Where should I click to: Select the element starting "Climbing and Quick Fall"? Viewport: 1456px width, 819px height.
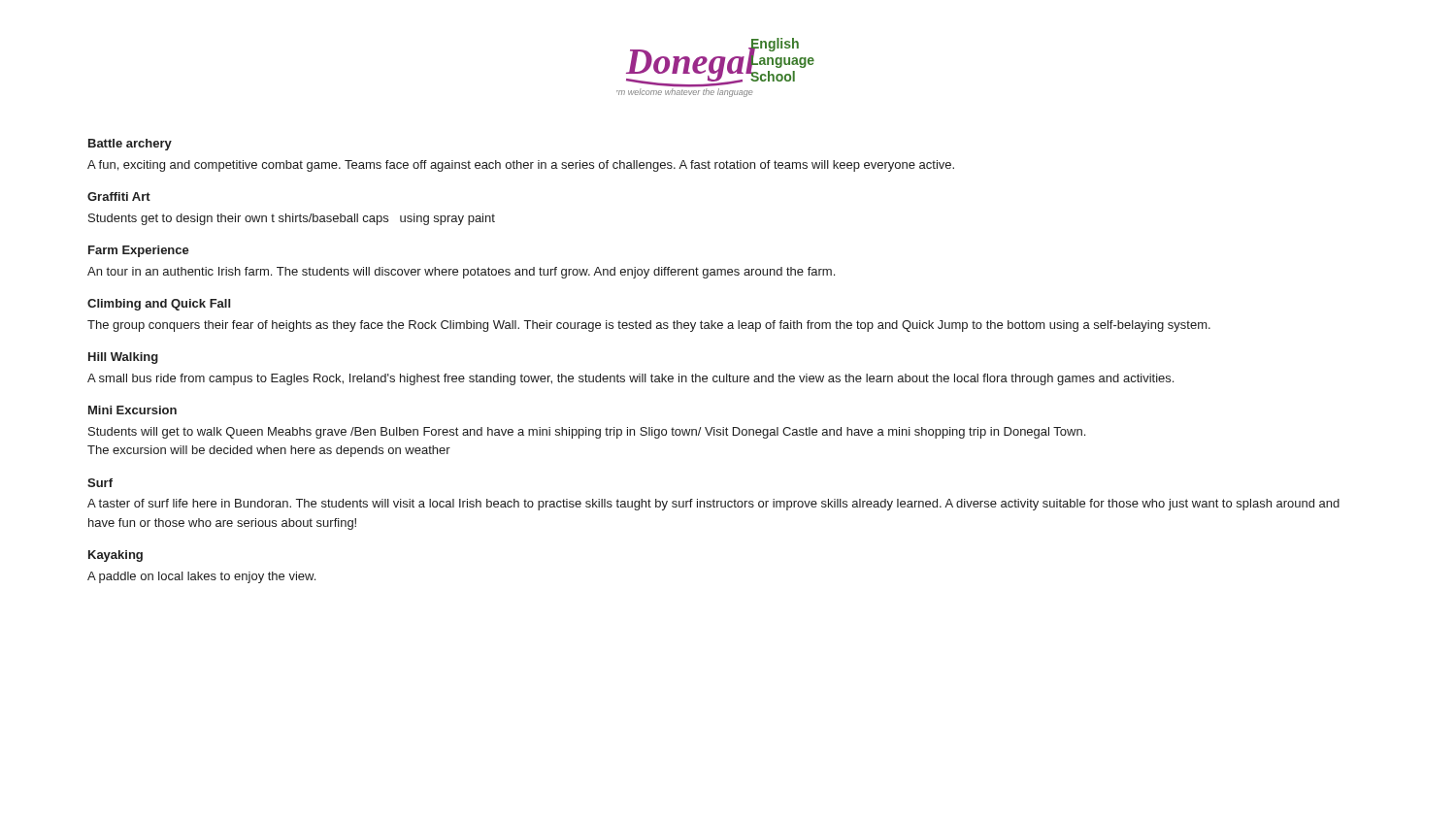pos(159,303)
